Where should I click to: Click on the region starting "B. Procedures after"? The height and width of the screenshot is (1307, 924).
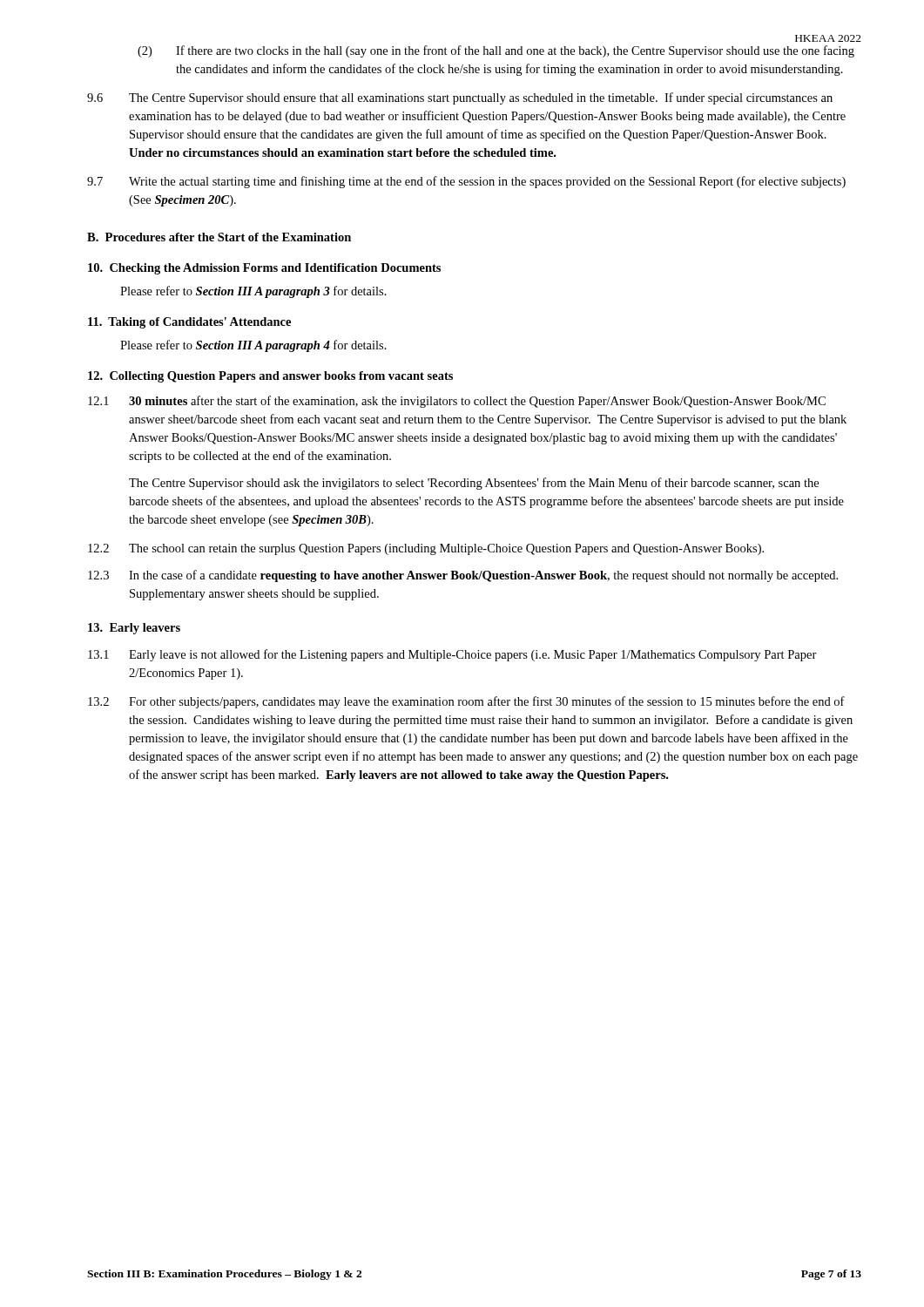tap(219, 237)
